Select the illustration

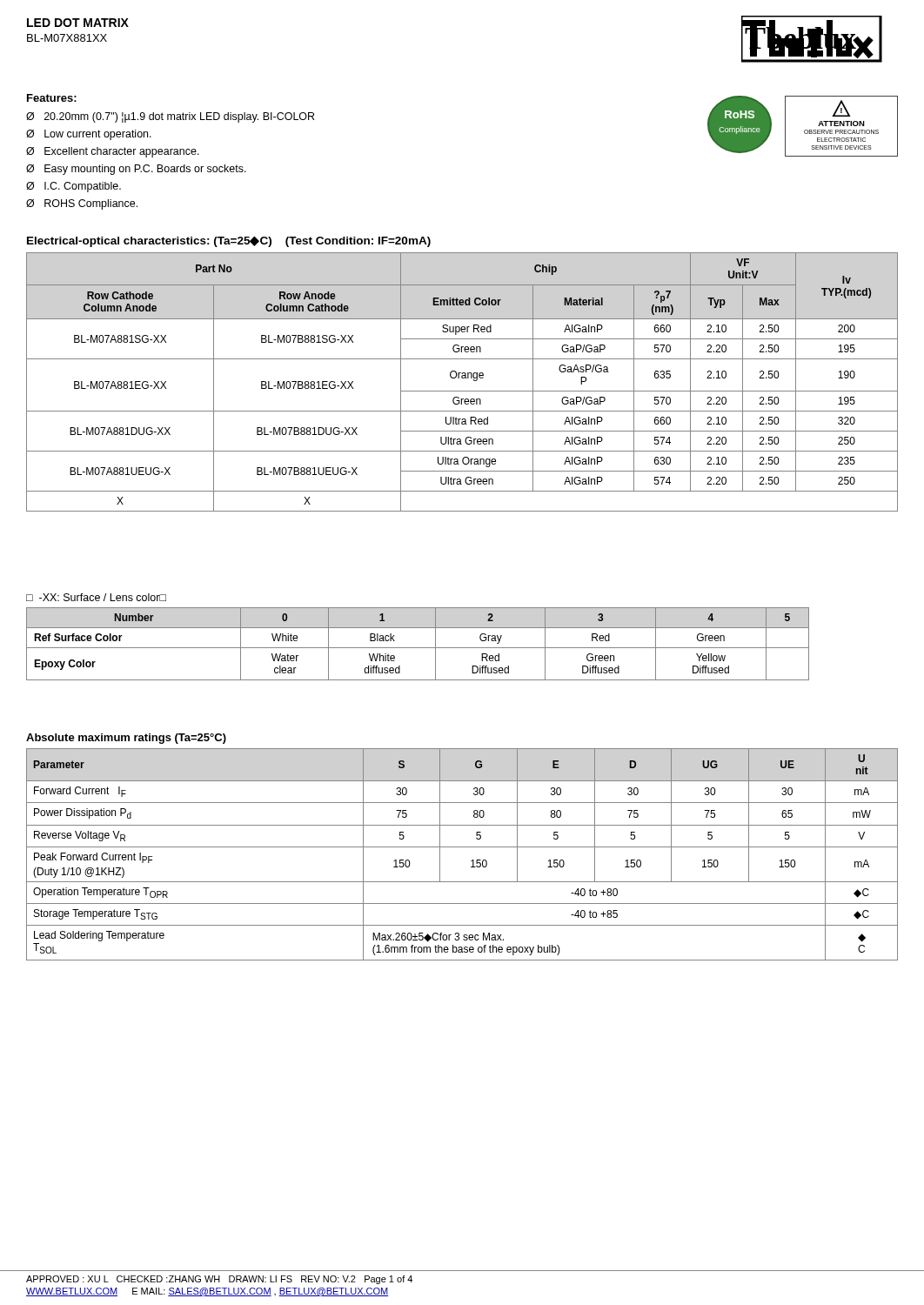pyautogui.click(x=841, y=126)
